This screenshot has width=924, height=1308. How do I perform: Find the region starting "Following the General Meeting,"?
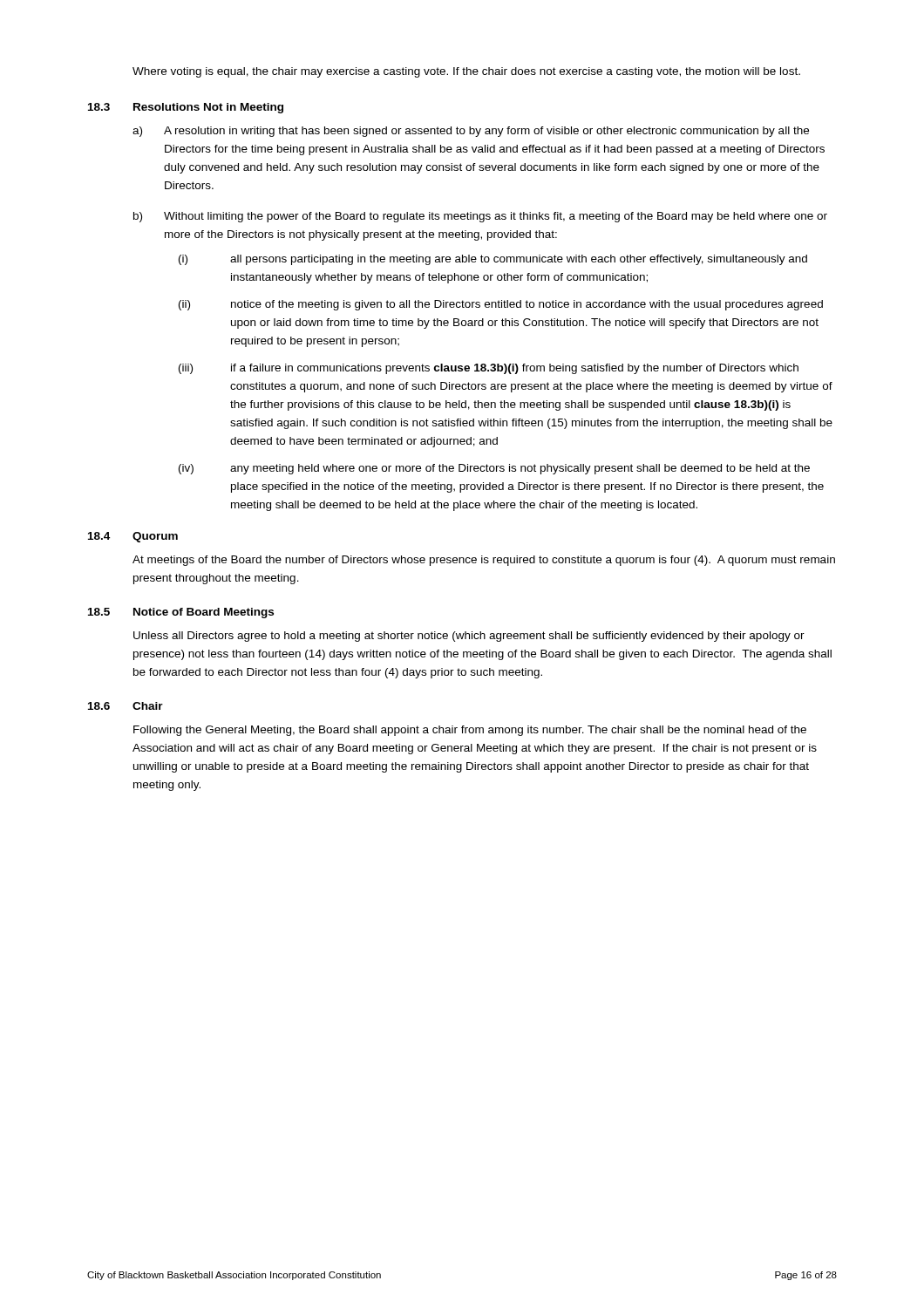pyautogui.click(x=475, y=757)
